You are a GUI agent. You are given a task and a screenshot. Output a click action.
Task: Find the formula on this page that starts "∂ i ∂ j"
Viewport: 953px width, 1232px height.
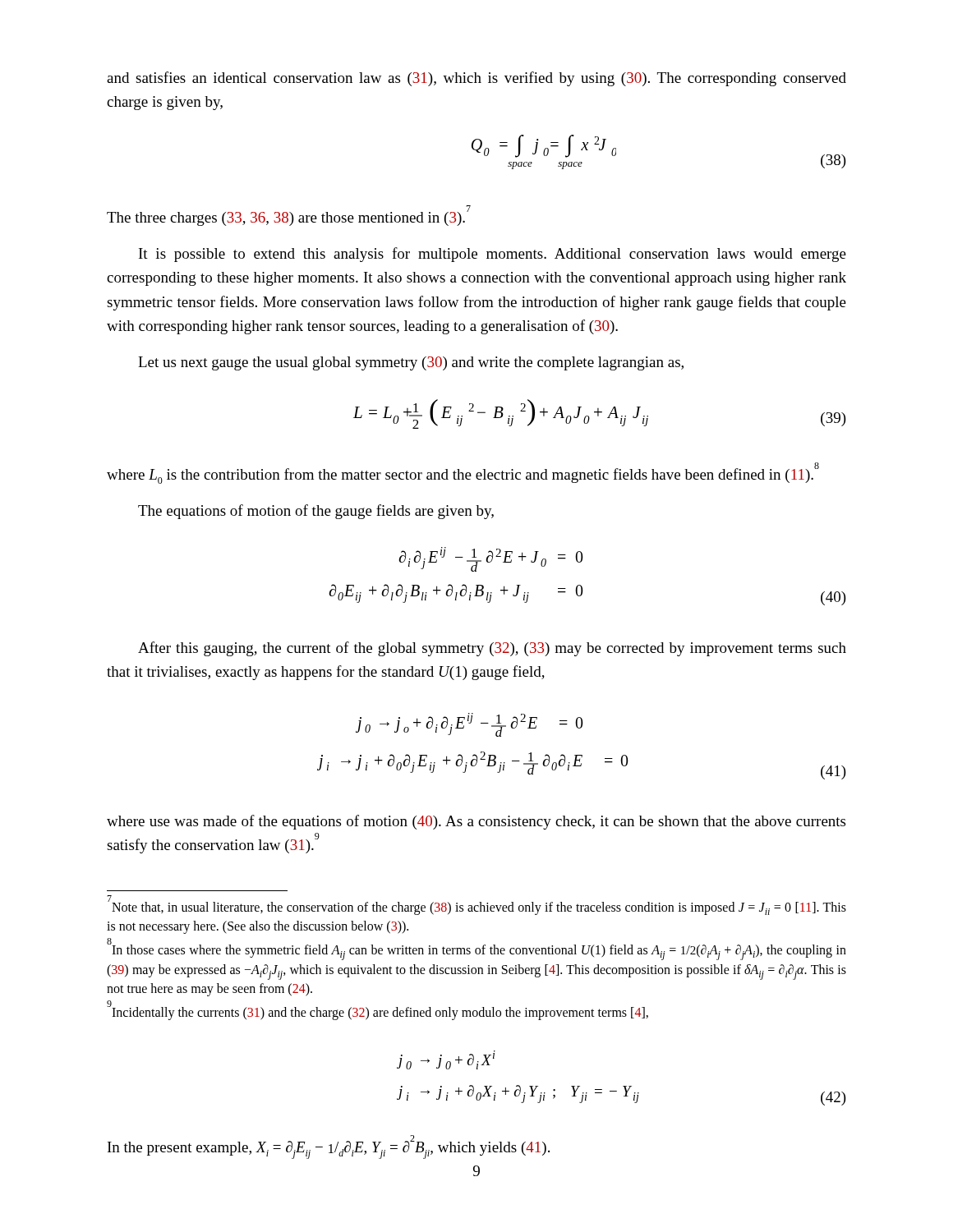tap(476, 579)
